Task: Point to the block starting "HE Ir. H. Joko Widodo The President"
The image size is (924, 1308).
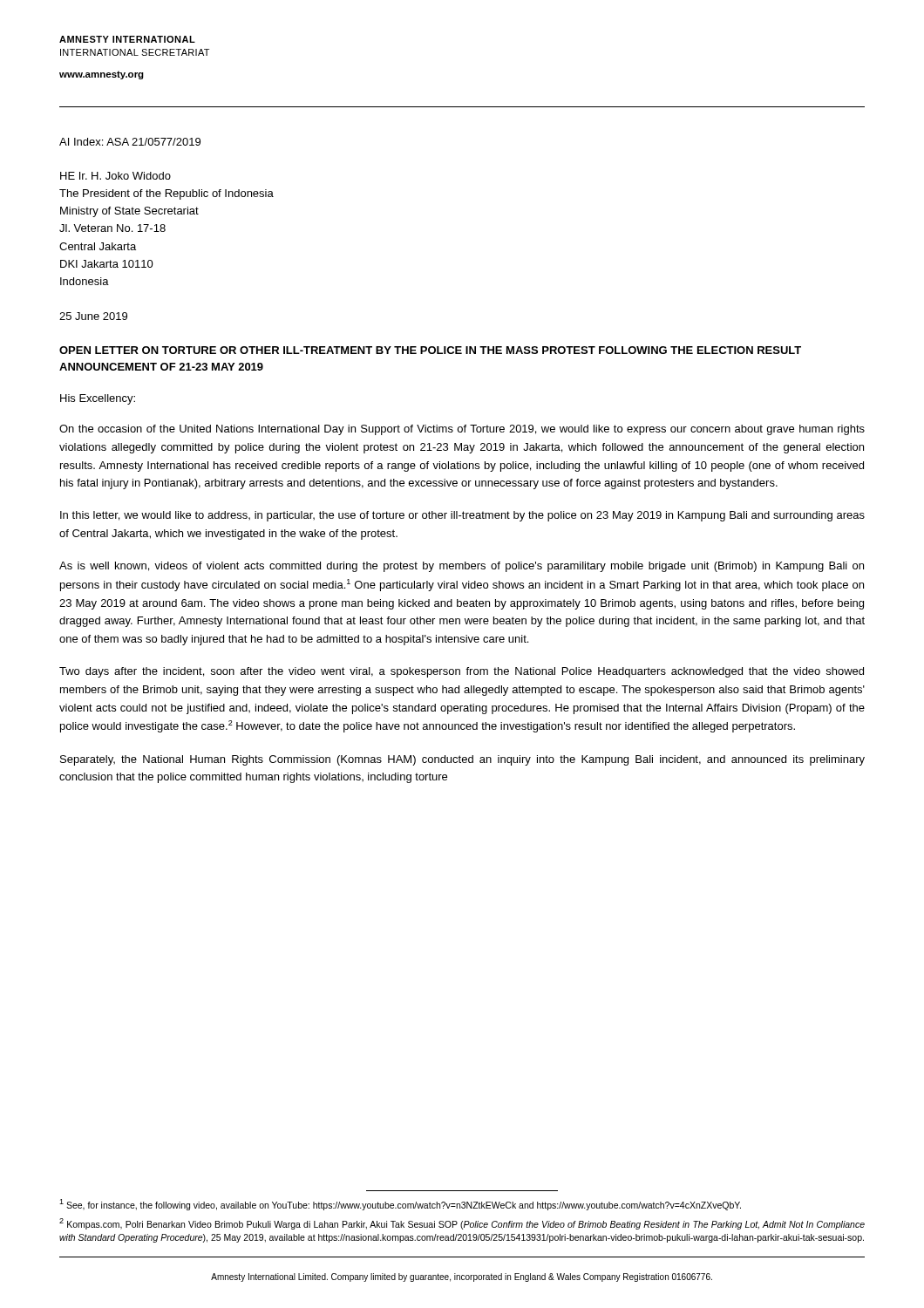Action: click(166, 228)
